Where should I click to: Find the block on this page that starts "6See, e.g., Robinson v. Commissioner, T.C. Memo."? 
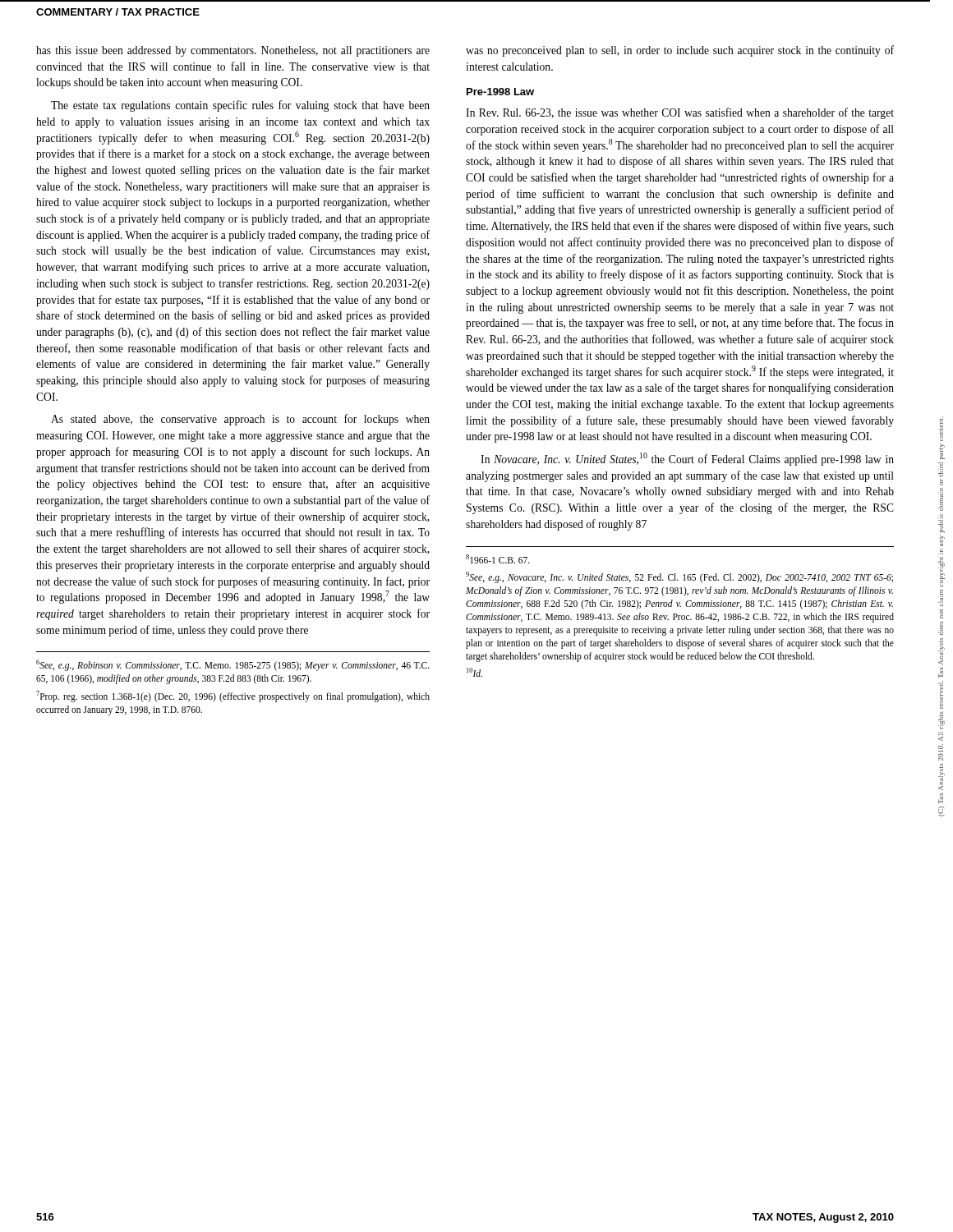233,672
